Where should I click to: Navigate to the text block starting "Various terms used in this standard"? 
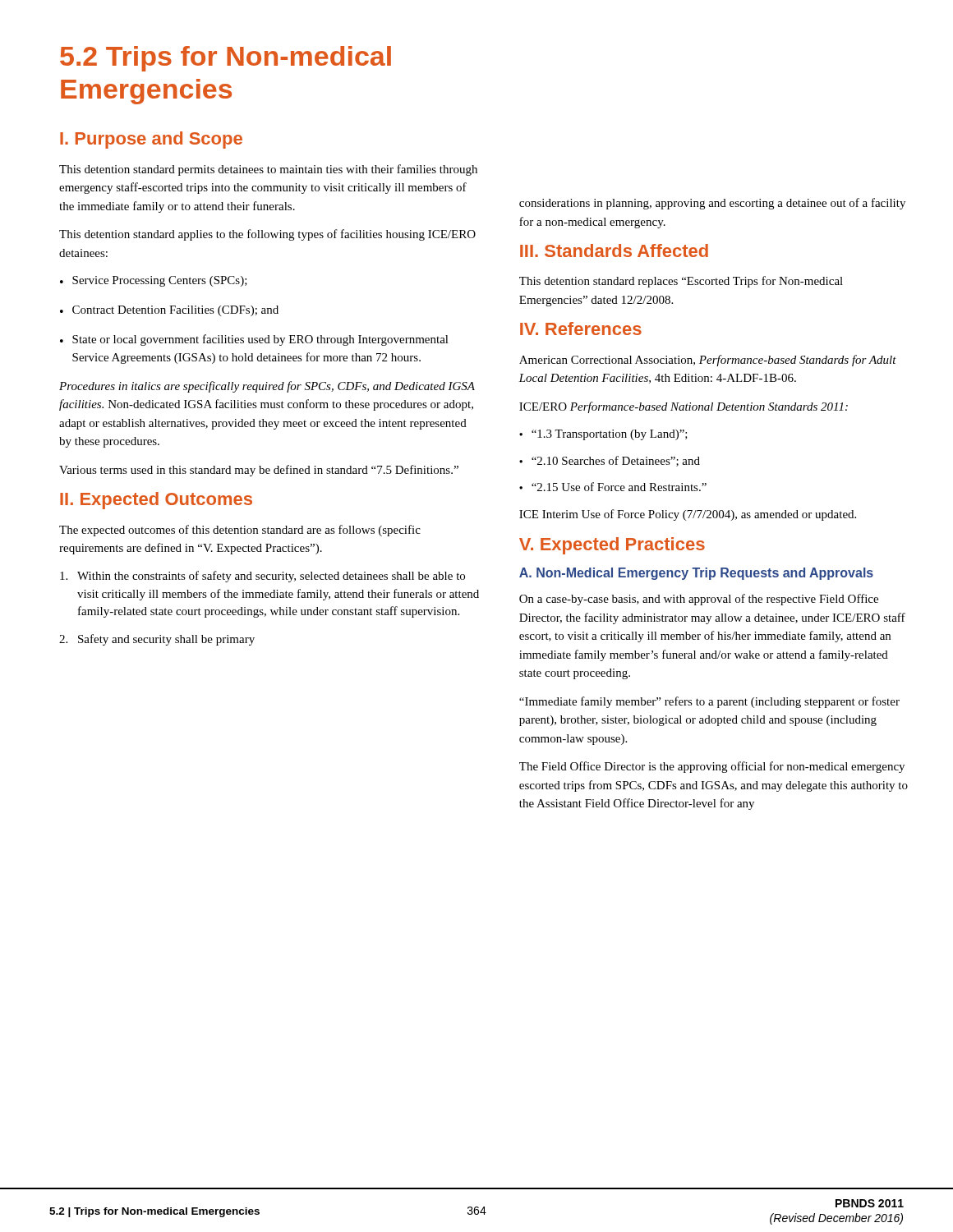269,470
